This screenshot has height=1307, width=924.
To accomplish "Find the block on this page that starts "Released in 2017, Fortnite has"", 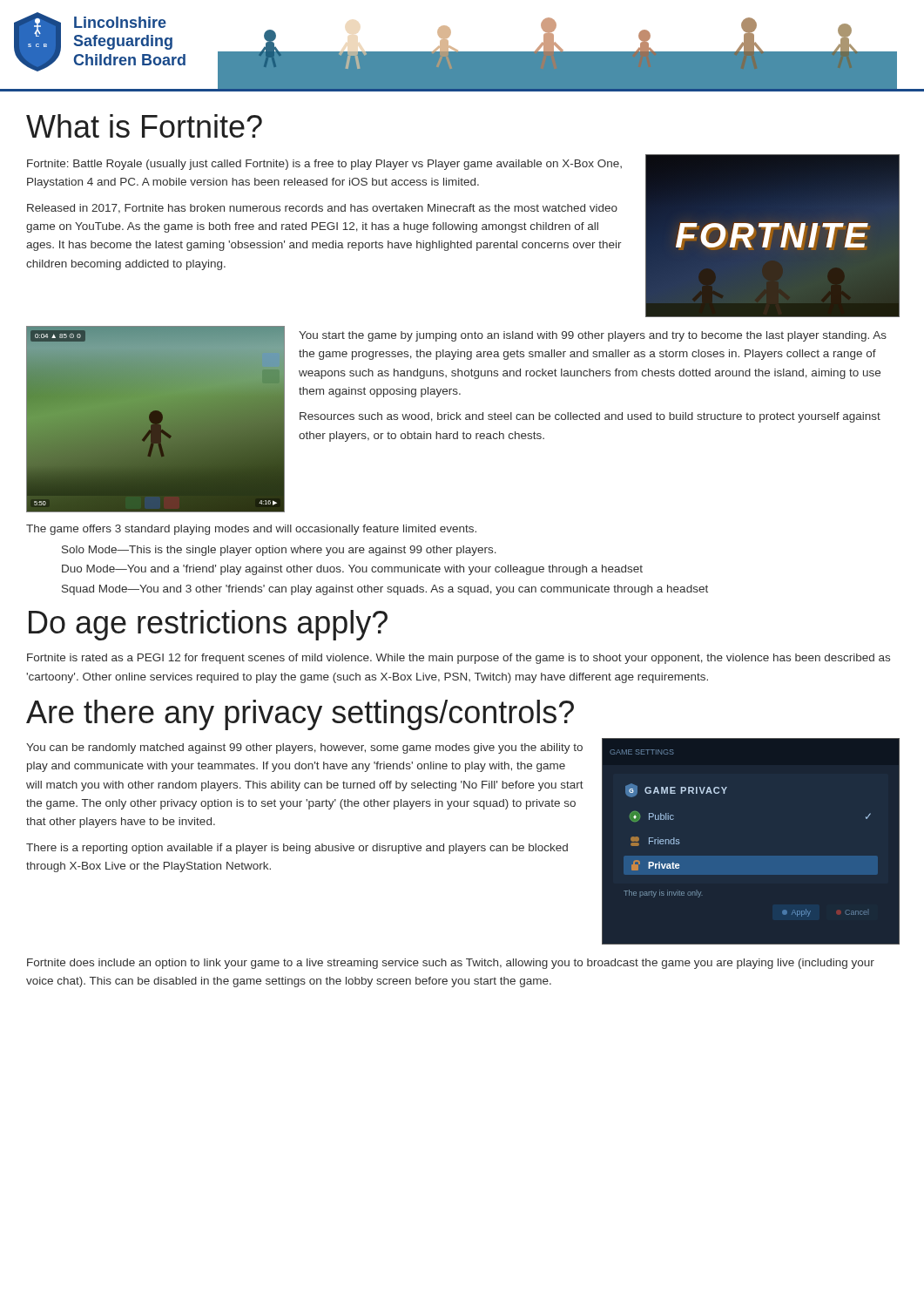I will [324, 235].
